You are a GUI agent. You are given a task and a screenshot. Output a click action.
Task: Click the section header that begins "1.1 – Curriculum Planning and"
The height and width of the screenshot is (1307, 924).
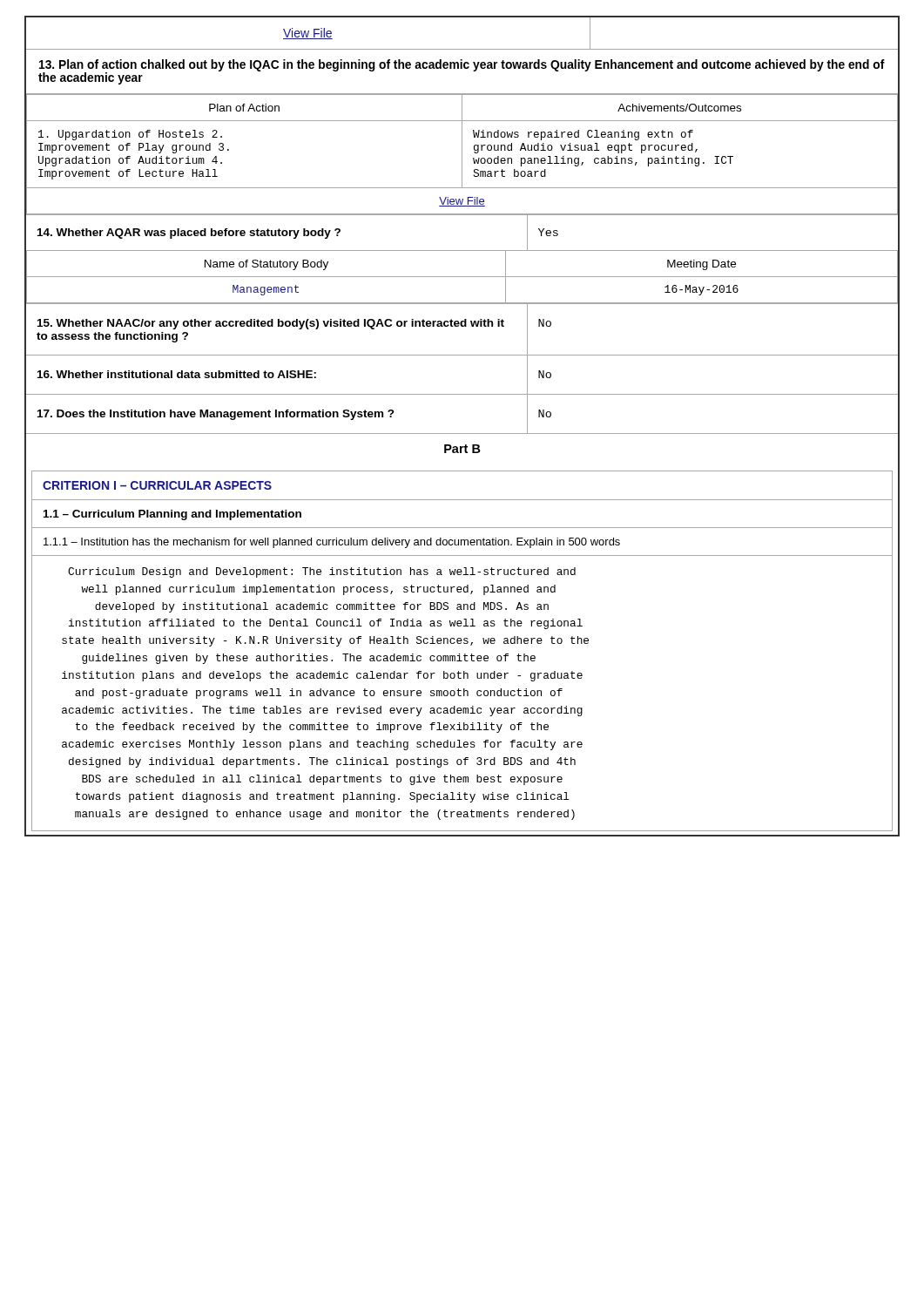[172, 514]
